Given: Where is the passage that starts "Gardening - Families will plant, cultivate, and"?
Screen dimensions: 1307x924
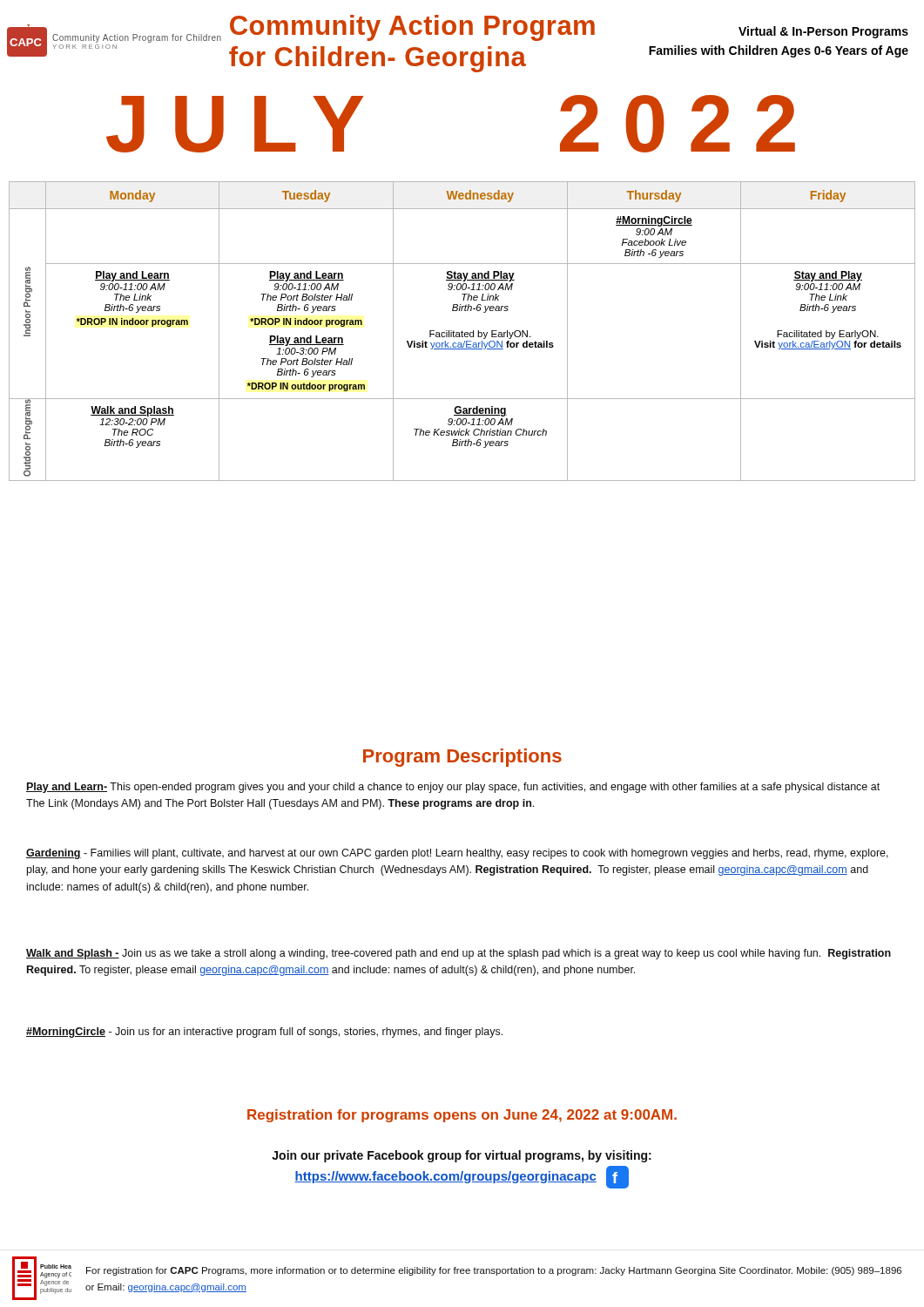Looking at the screenshot, I should coord(462,871).
